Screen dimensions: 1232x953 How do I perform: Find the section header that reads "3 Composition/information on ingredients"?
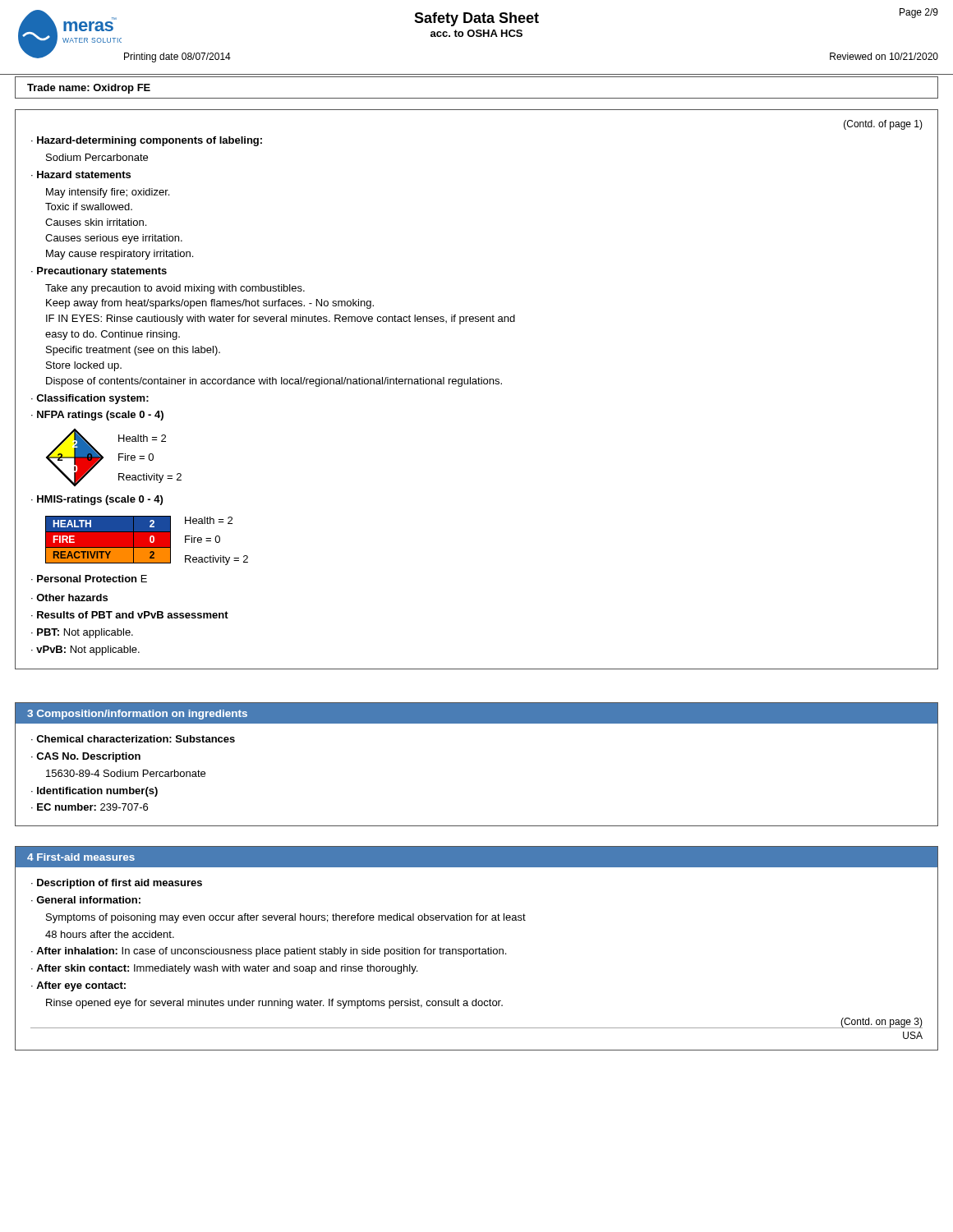tap(137, 713)
